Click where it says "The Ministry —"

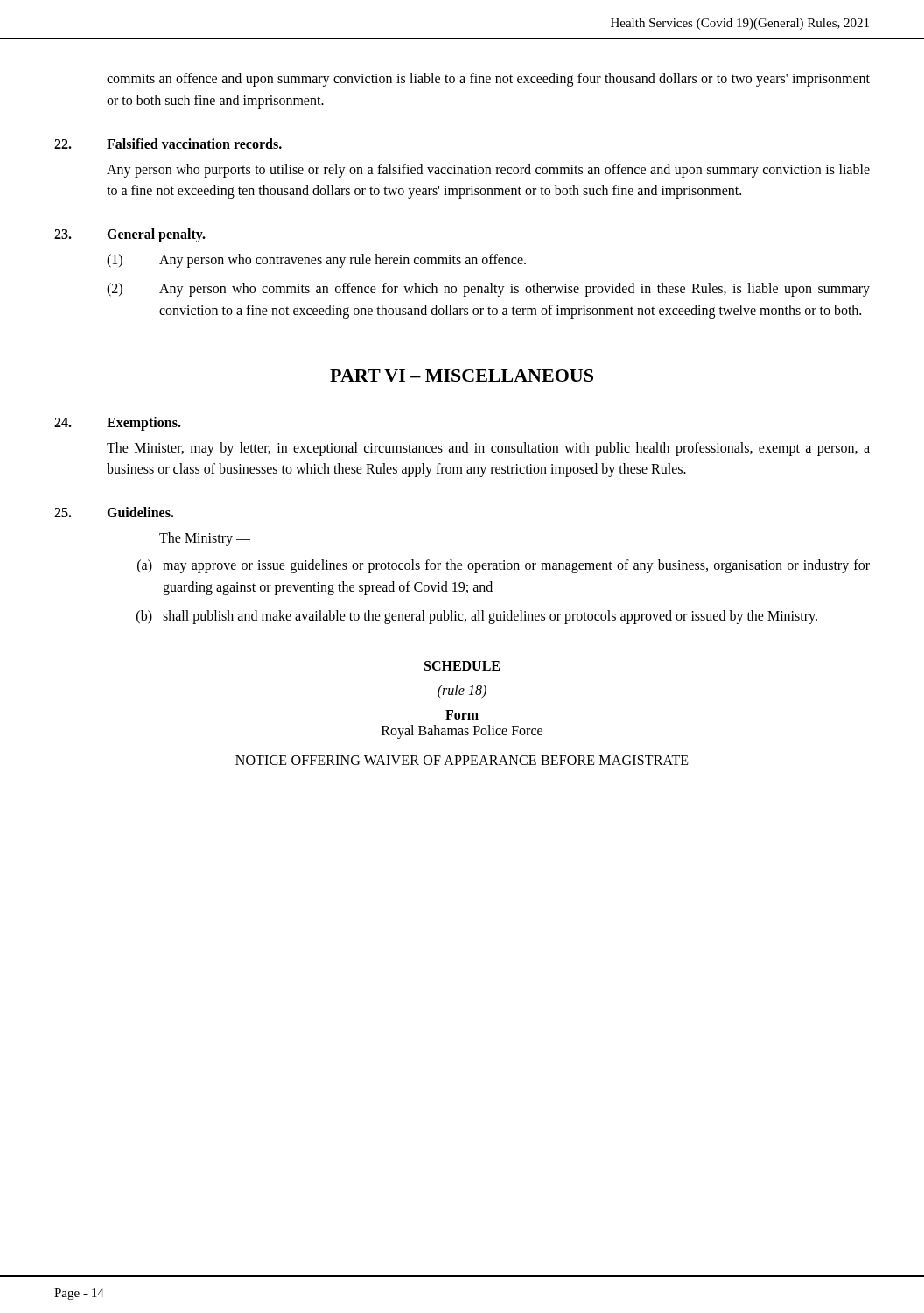pos(205,538)
